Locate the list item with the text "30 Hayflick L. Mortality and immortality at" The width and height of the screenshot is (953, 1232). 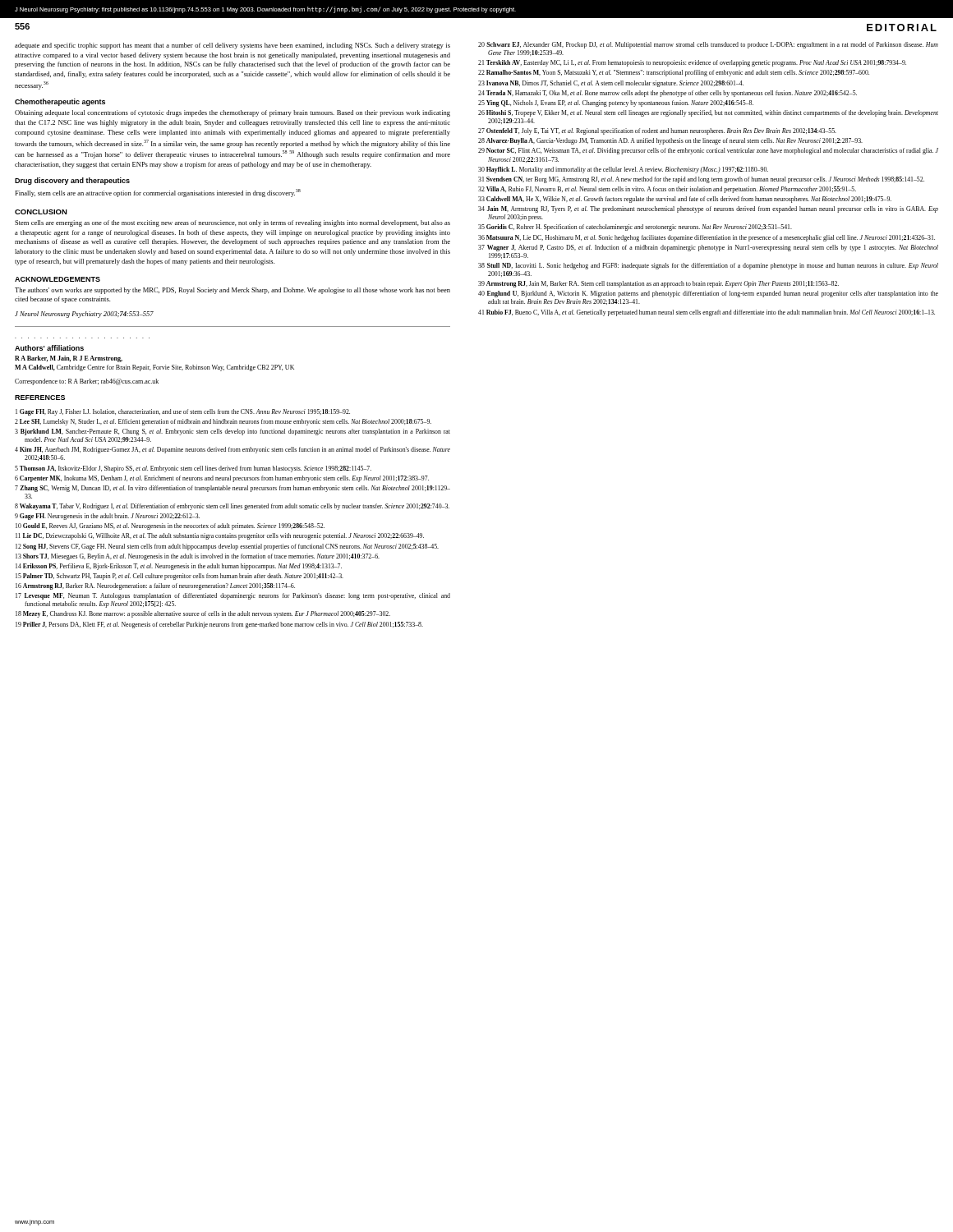[x=623, y=169]
